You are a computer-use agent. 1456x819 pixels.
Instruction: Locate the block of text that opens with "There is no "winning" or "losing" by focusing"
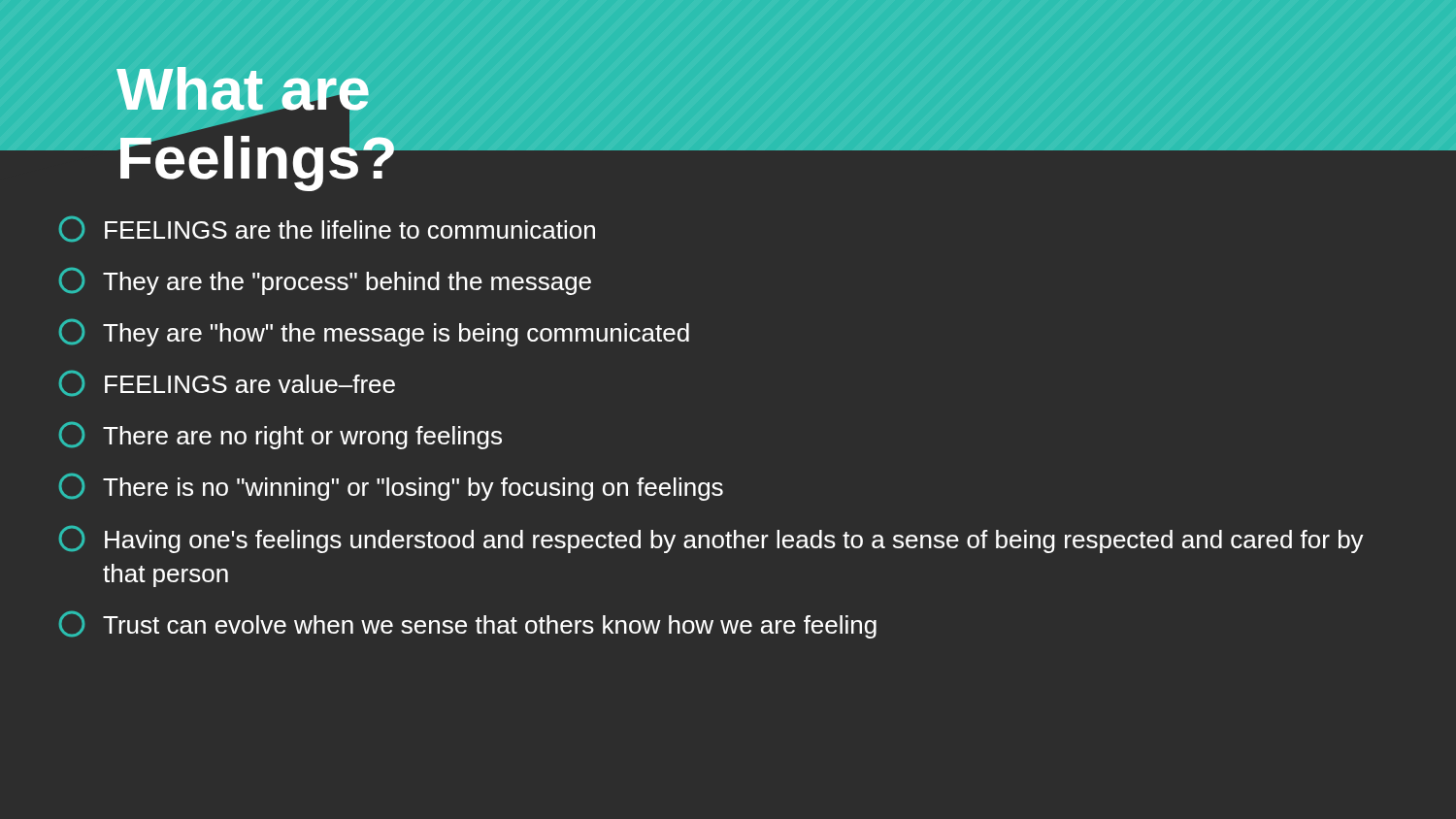point(728,488)
